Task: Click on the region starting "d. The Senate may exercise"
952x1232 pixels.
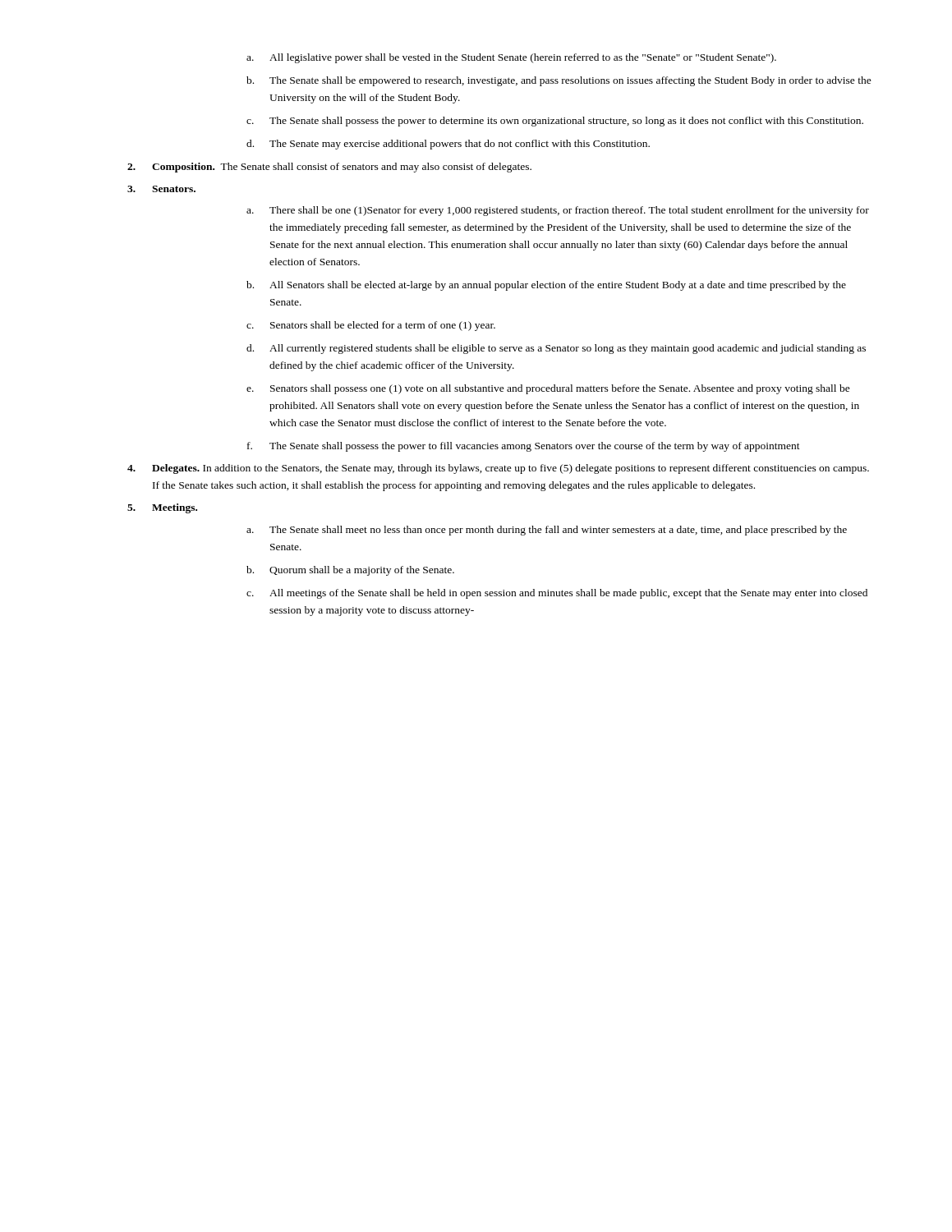Action: pyautogui.click(x=560, y=144)
